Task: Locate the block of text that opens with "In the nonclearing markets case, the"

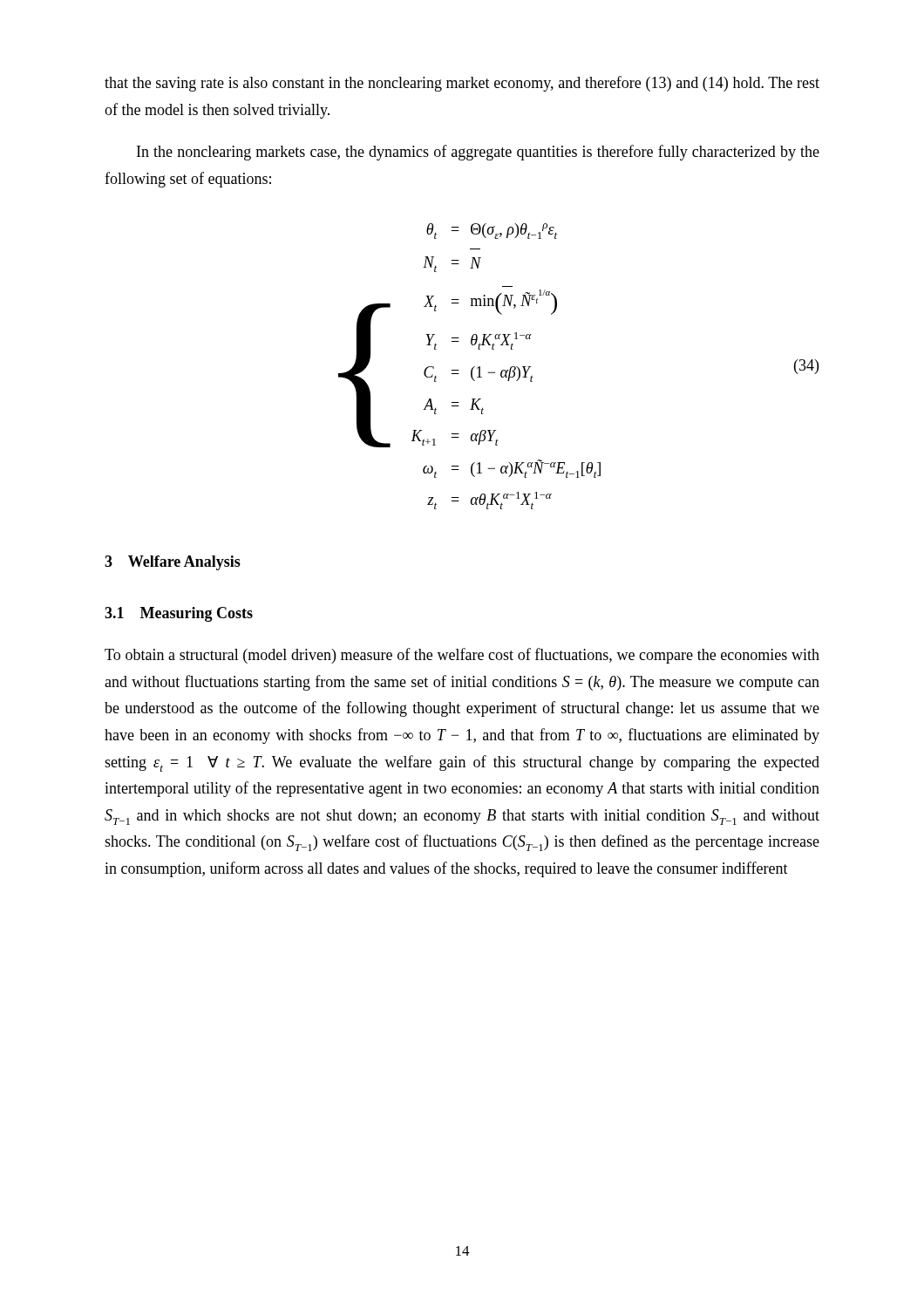Action: (x=462, y=165)
